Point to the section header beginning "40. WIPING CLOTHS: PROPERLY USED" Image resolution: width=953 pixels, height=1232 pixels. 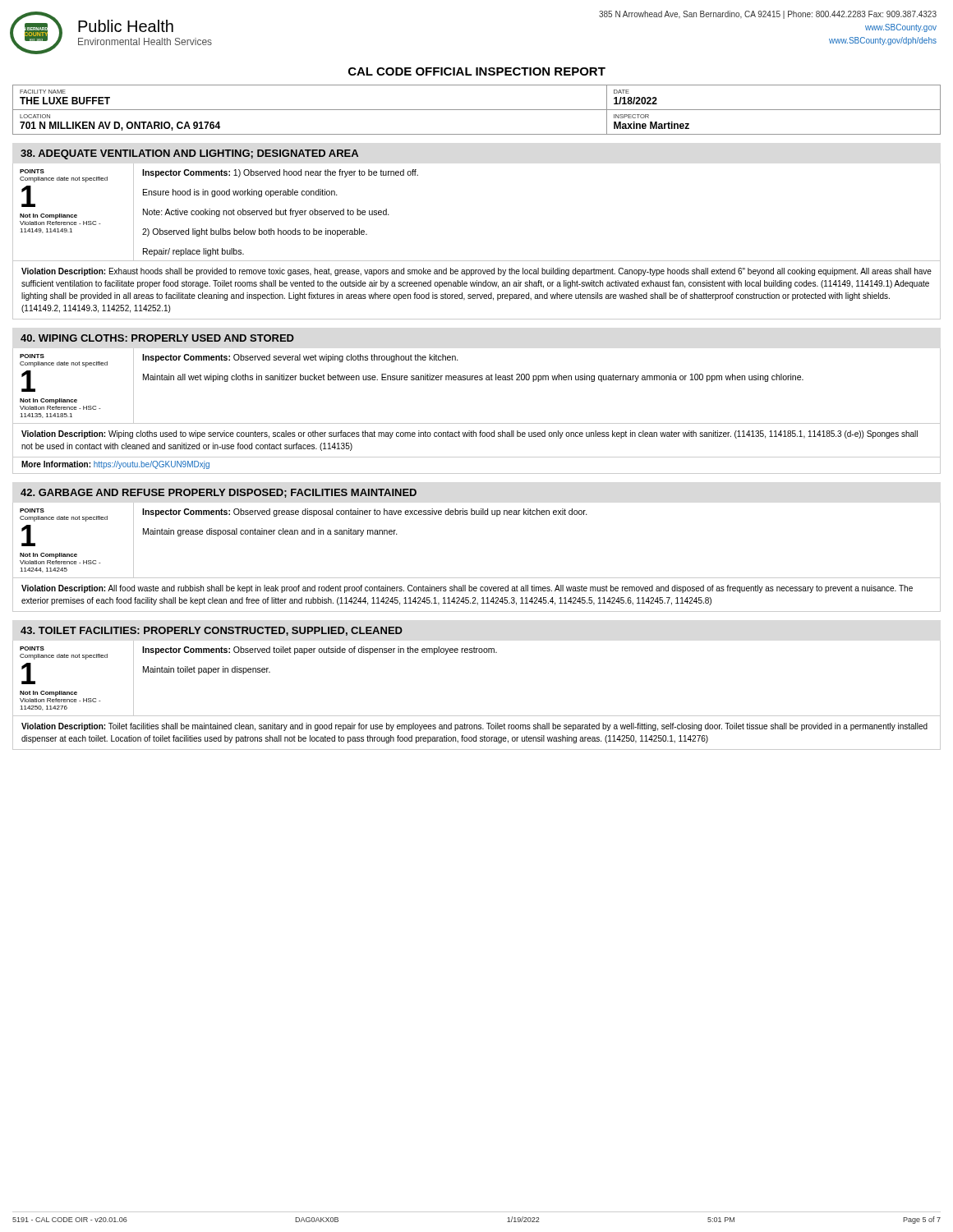(x=157, y=338)
